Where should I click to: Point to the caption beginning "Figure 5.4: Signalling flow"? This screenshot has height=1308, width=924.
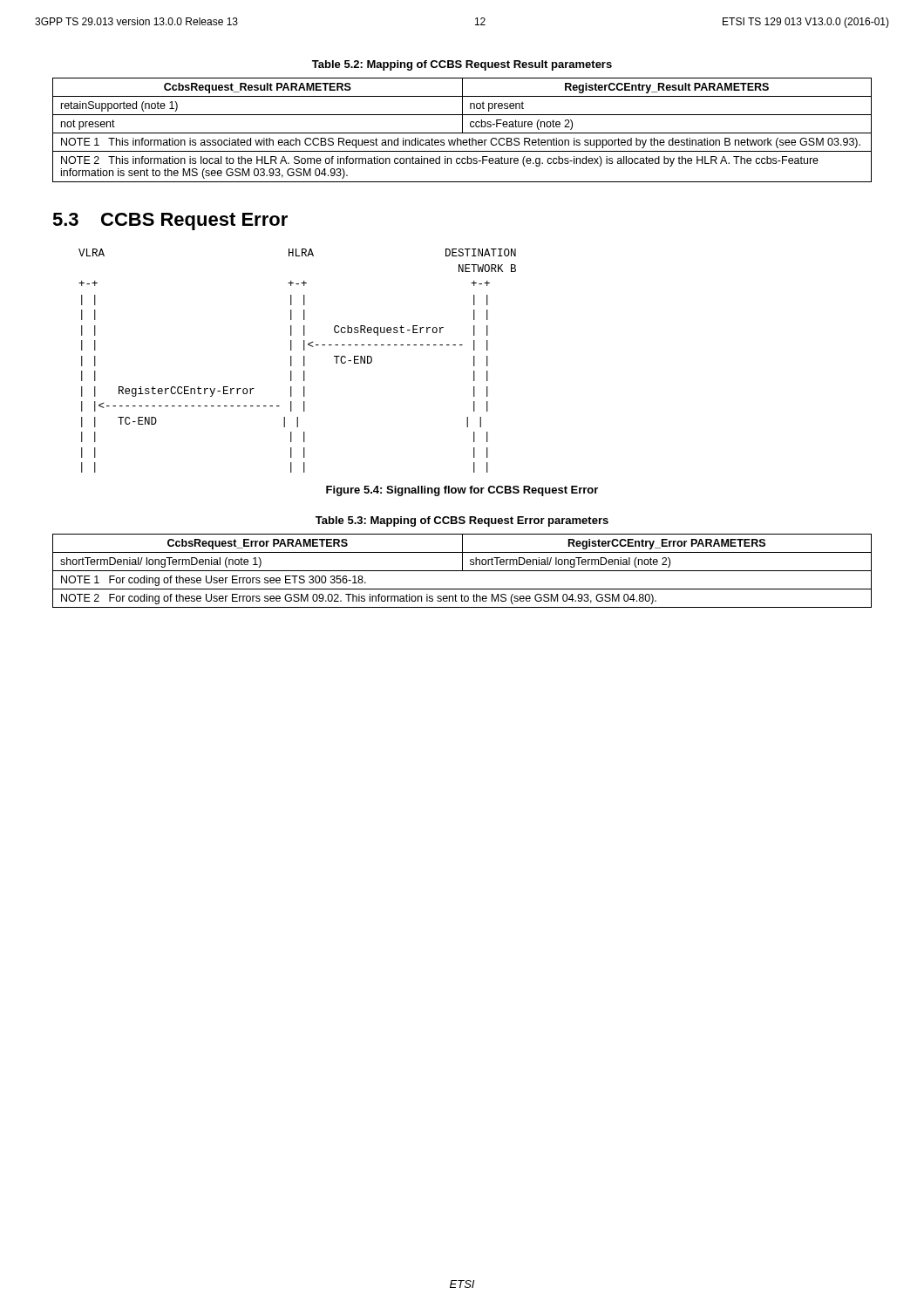pyautogui.click(x=462, y=489)
